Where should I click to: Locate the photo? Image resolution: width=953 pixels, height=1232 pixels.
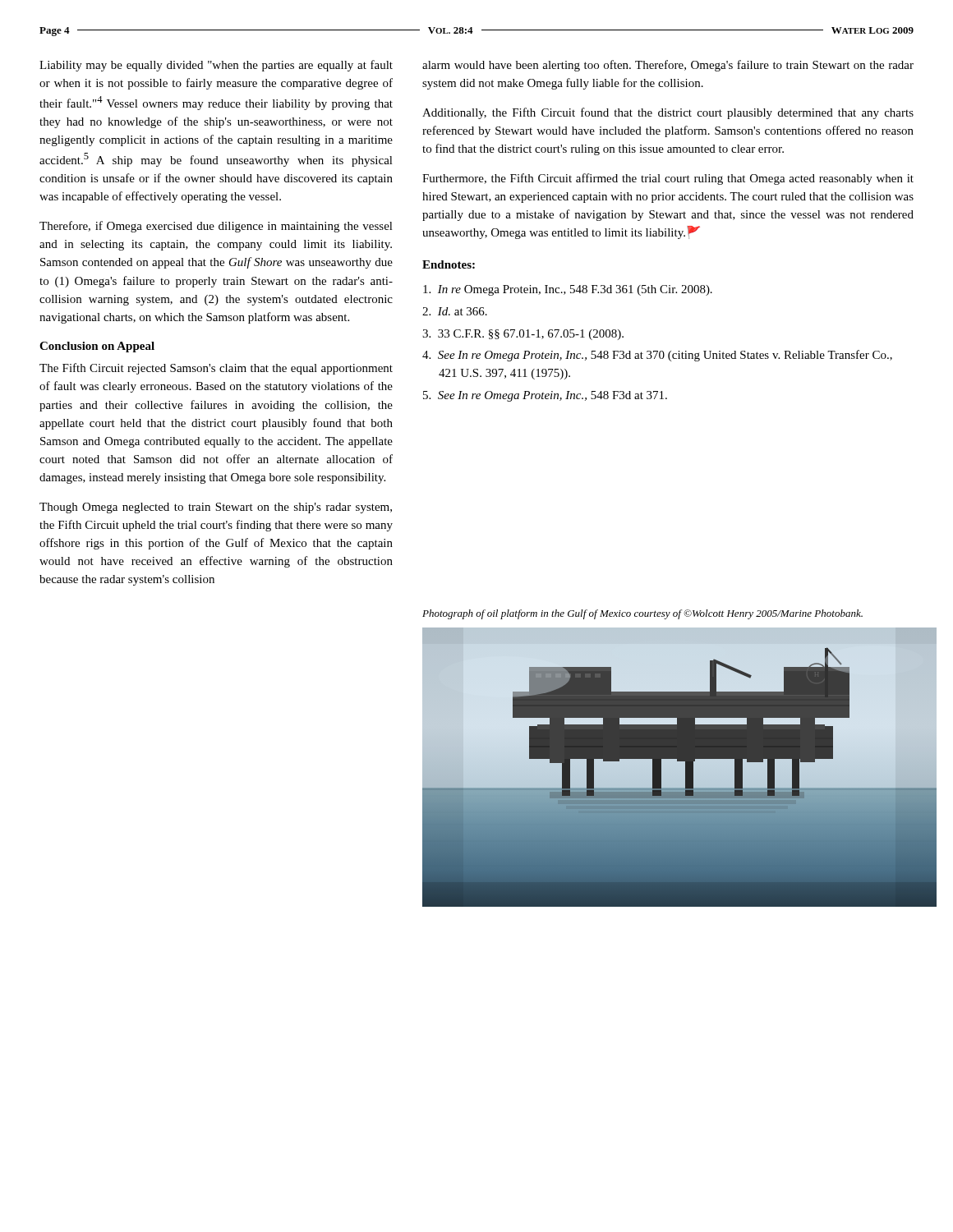(x=679, y=767)
